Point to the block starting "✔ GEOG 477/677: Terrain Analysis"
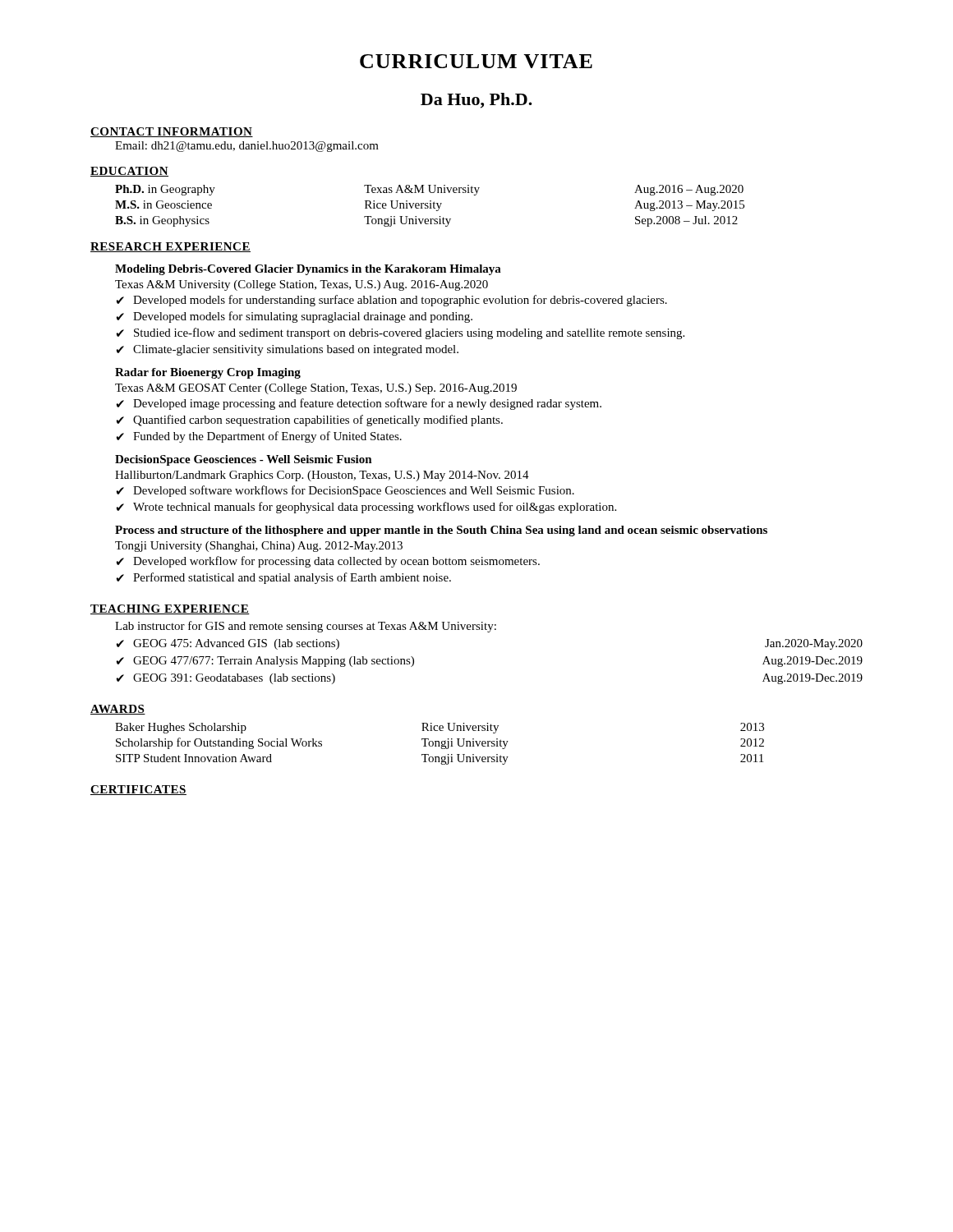The image size is (953, 1232). click(x=262, y=662)
